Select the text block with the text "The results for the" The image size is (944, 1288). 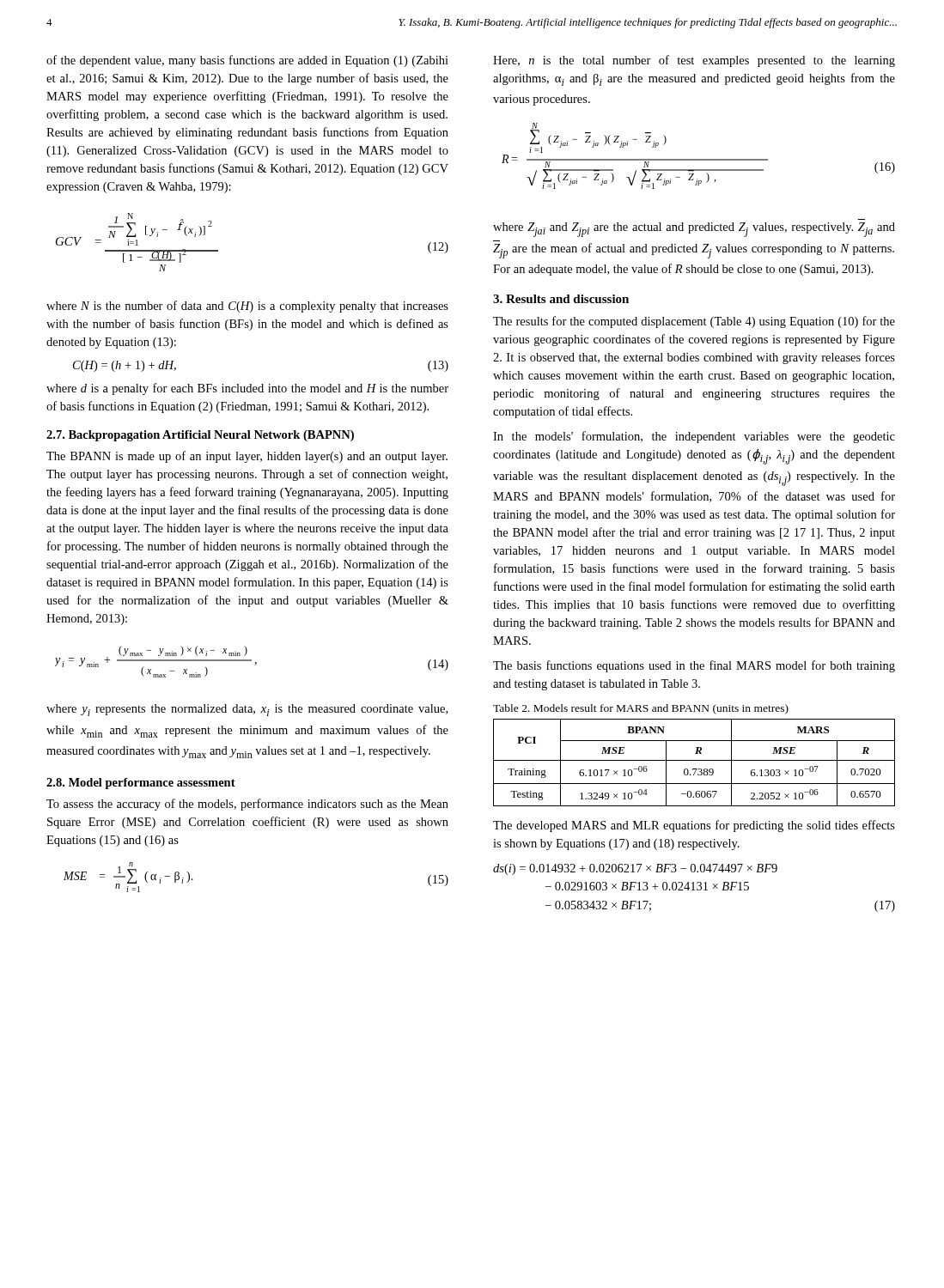tap(694, 503)
